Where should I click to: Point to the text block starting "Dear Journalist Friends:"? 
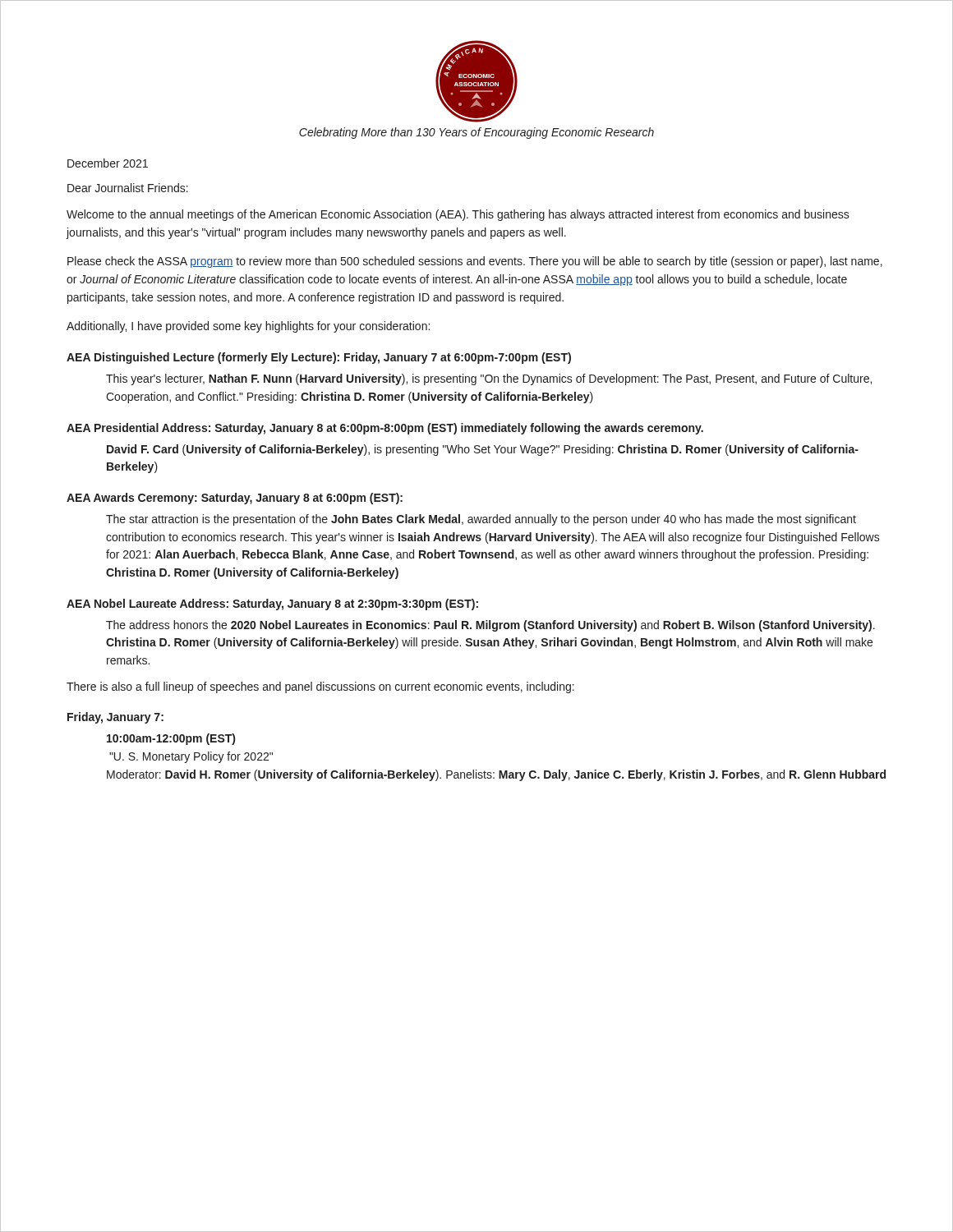[128, 188]
